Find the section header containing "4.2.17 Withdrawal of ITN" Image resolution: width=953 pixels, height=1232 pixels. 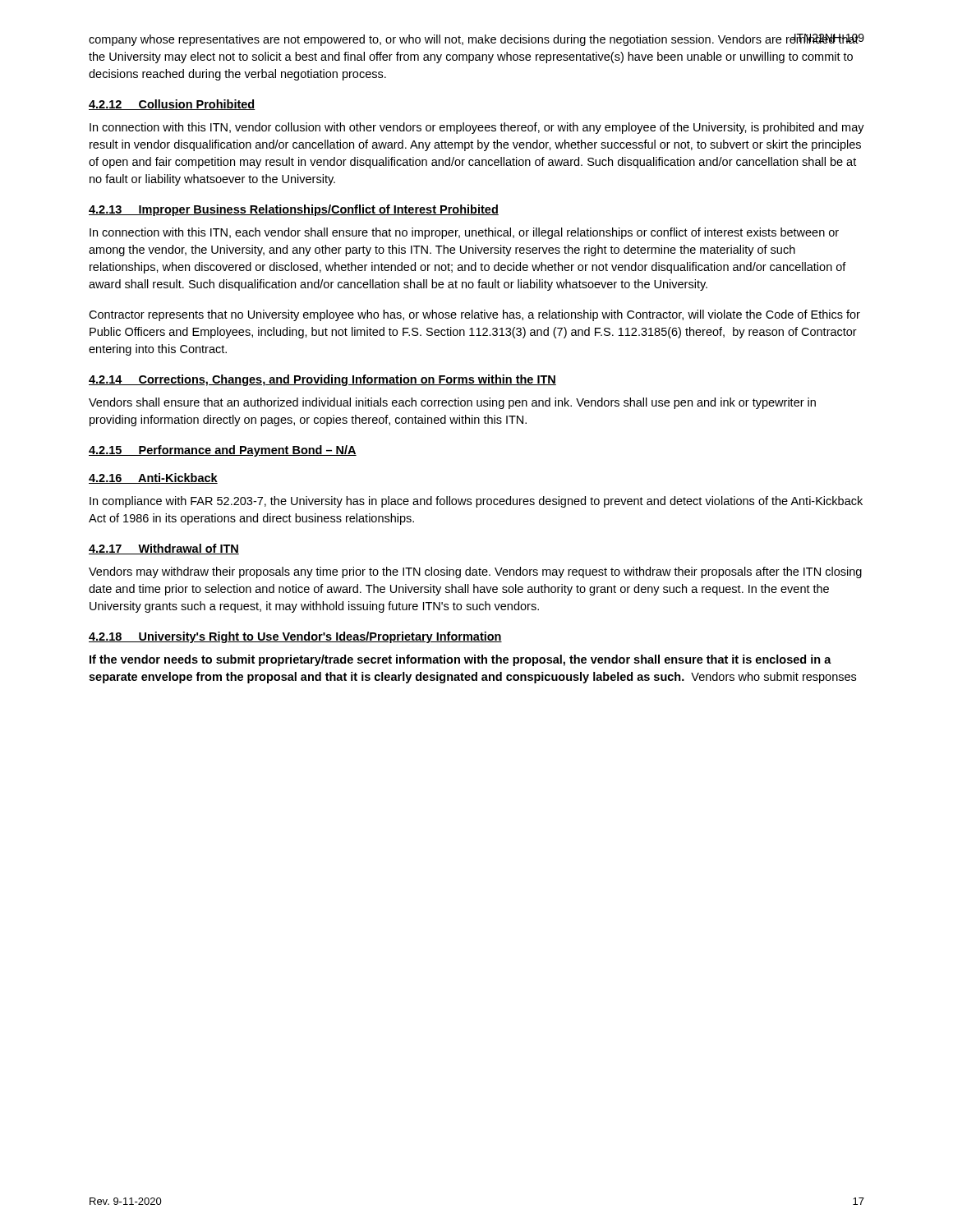click(x=164, y=549)
